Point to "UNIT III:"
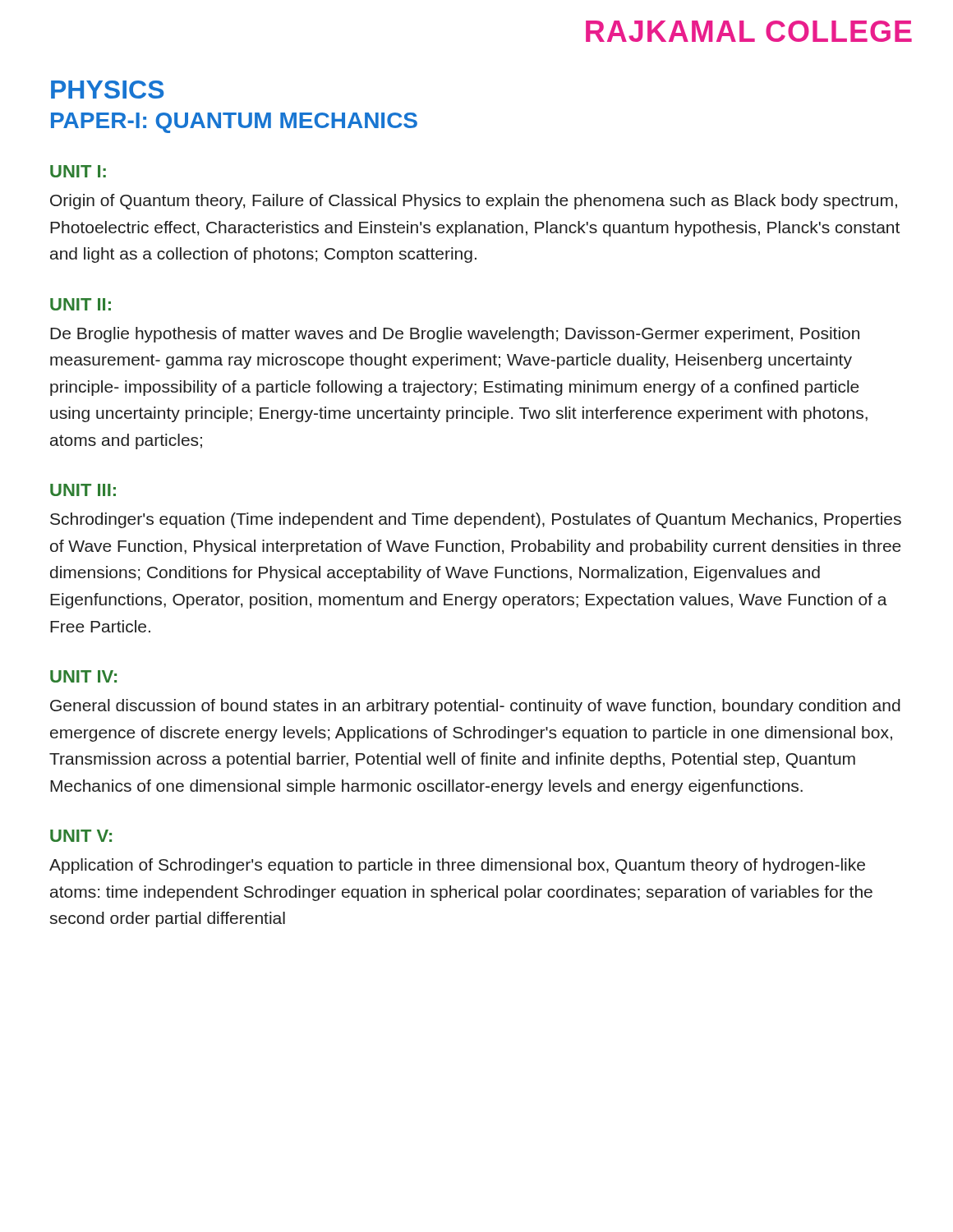 (x=83, y=490)
